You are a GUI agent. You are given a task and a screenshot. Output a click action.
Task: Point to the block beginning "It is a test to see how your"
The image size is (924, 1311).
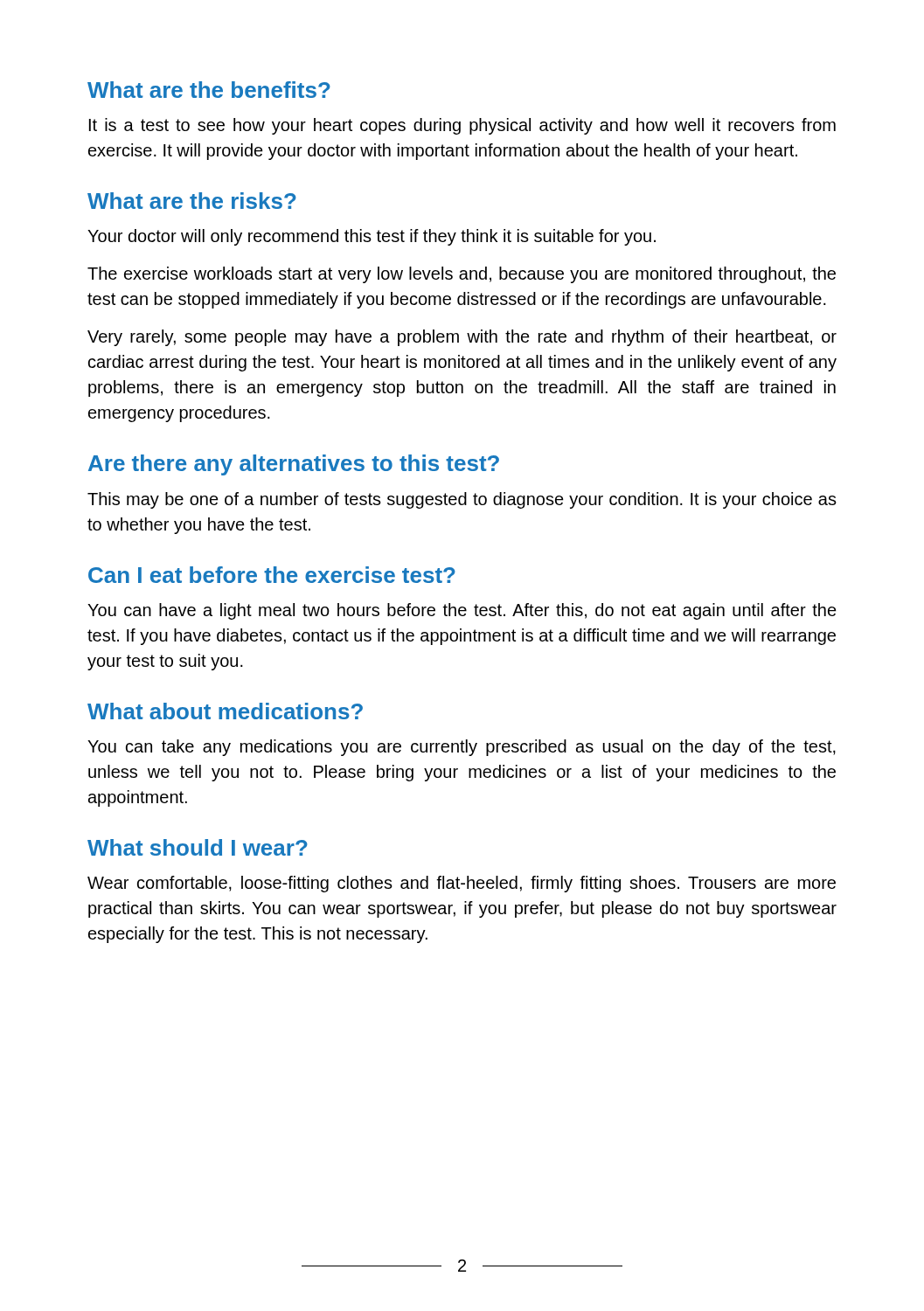coord(462,138)
